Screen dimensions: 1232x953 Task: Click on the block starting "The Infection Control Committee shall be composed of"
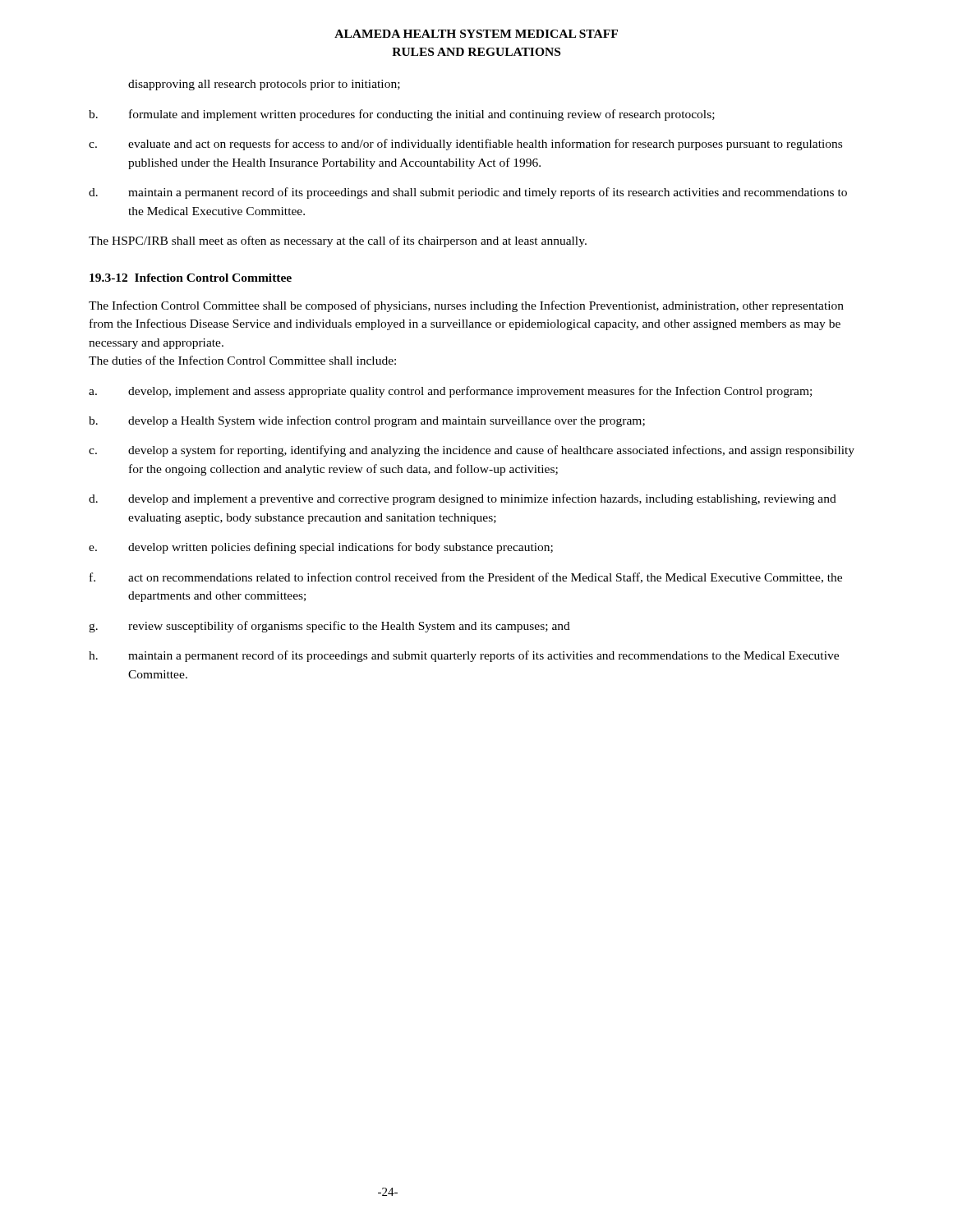coord(466,333)
